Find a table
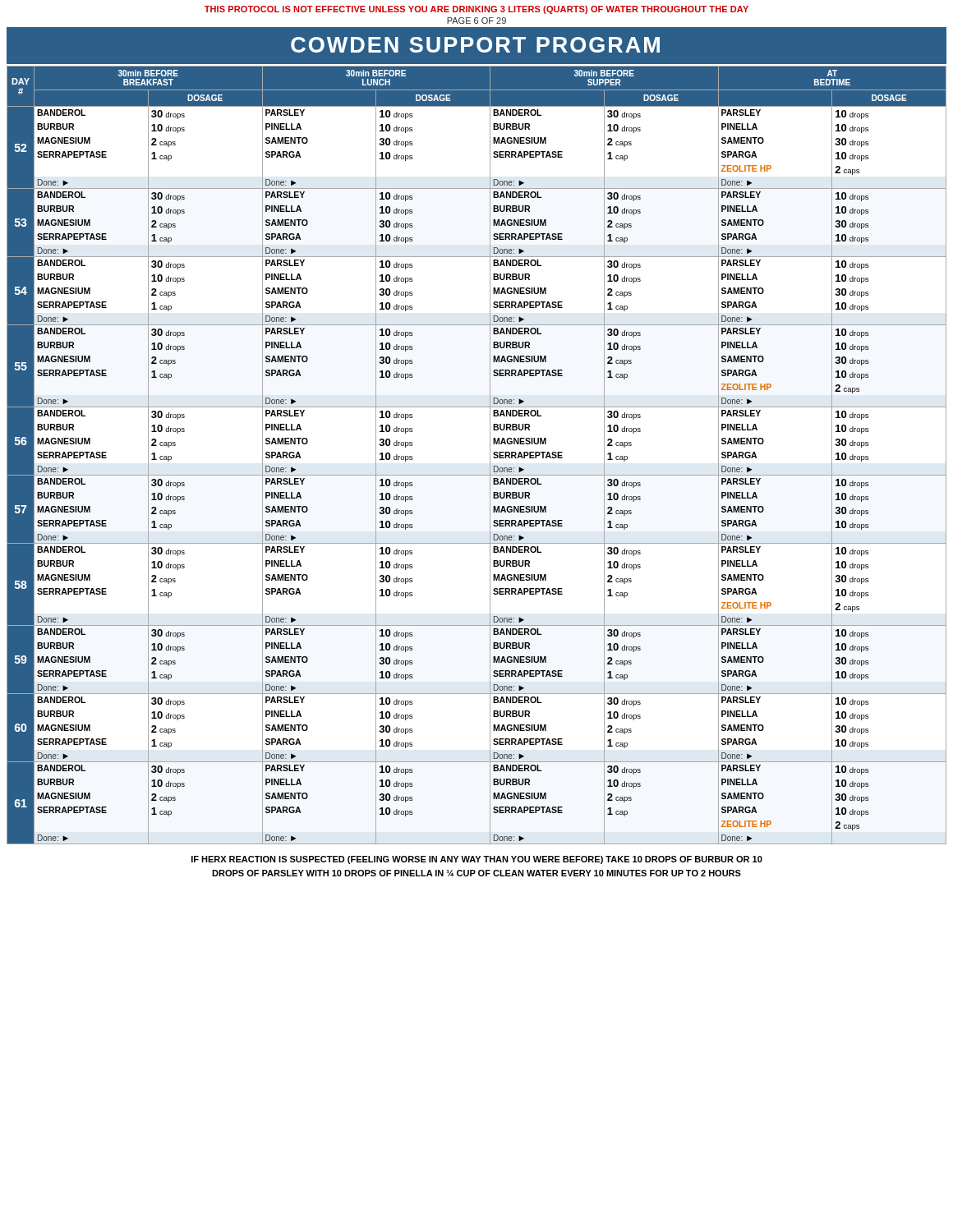 coord(476,455)
